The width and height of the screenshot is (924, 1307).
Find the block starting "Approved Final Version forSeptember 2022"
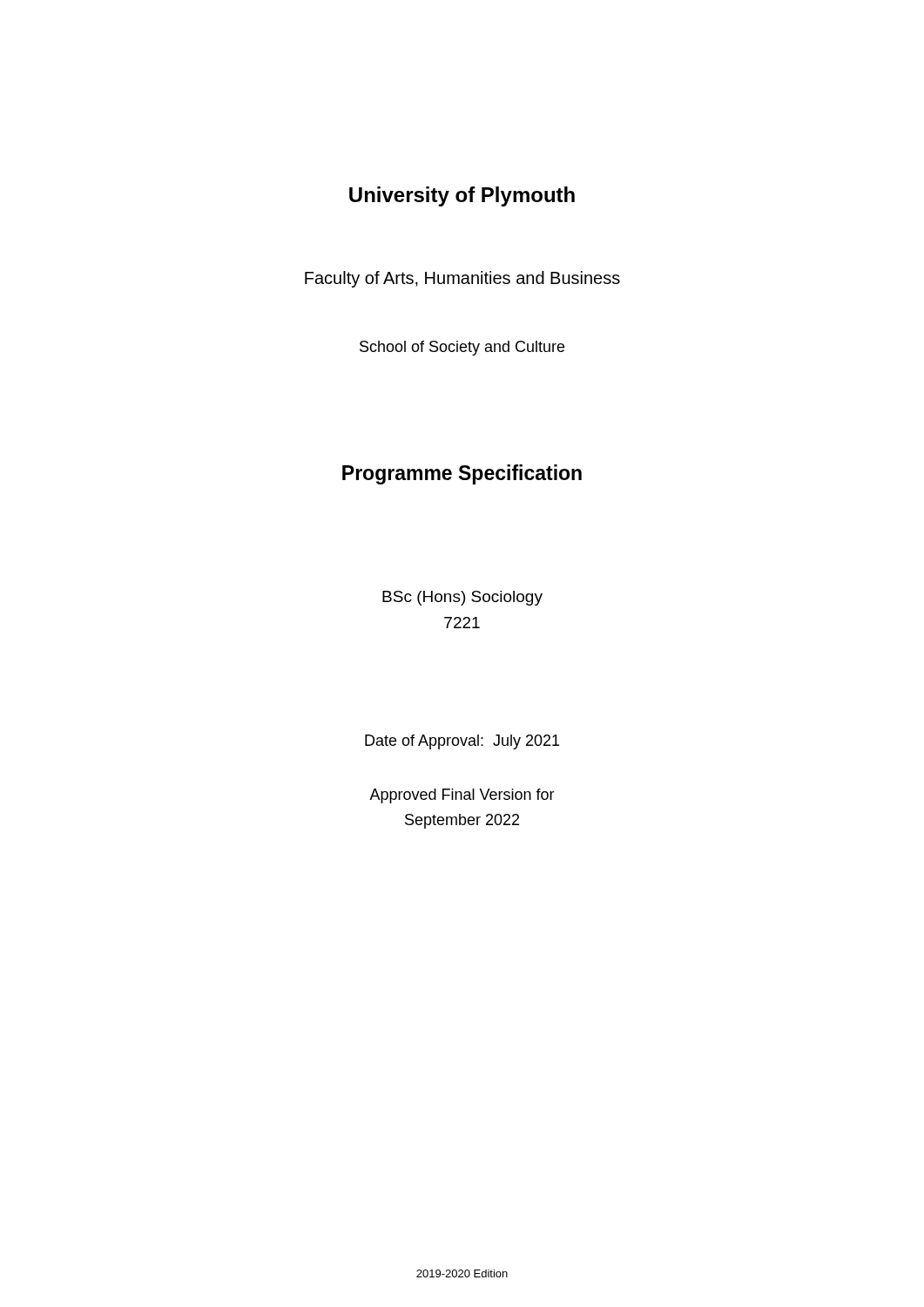[x=462, y=807]
